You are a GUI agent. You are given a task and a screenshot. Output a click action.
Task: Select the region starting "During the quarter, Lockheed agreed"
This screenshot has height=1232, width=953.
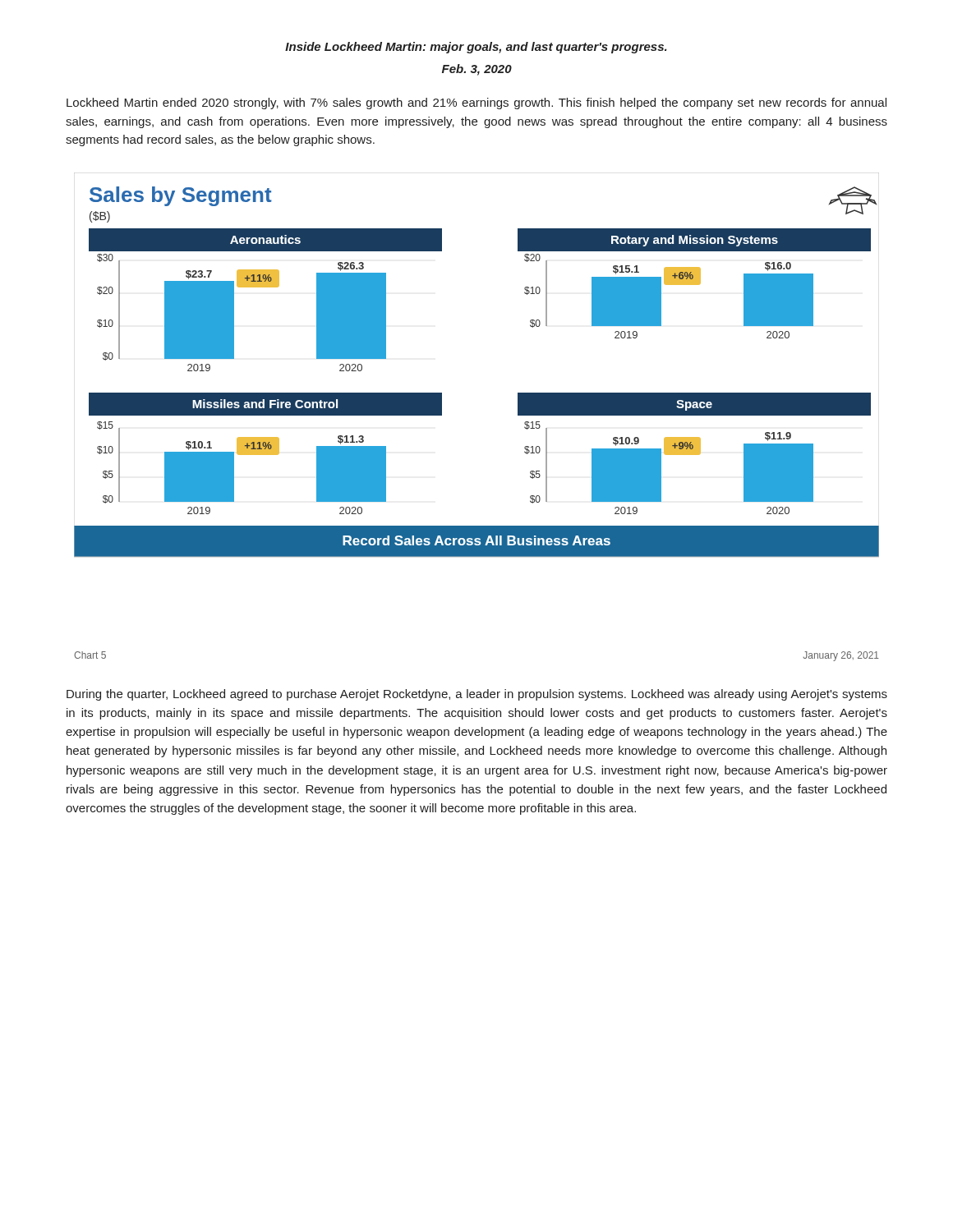click(x=476, y=750)
